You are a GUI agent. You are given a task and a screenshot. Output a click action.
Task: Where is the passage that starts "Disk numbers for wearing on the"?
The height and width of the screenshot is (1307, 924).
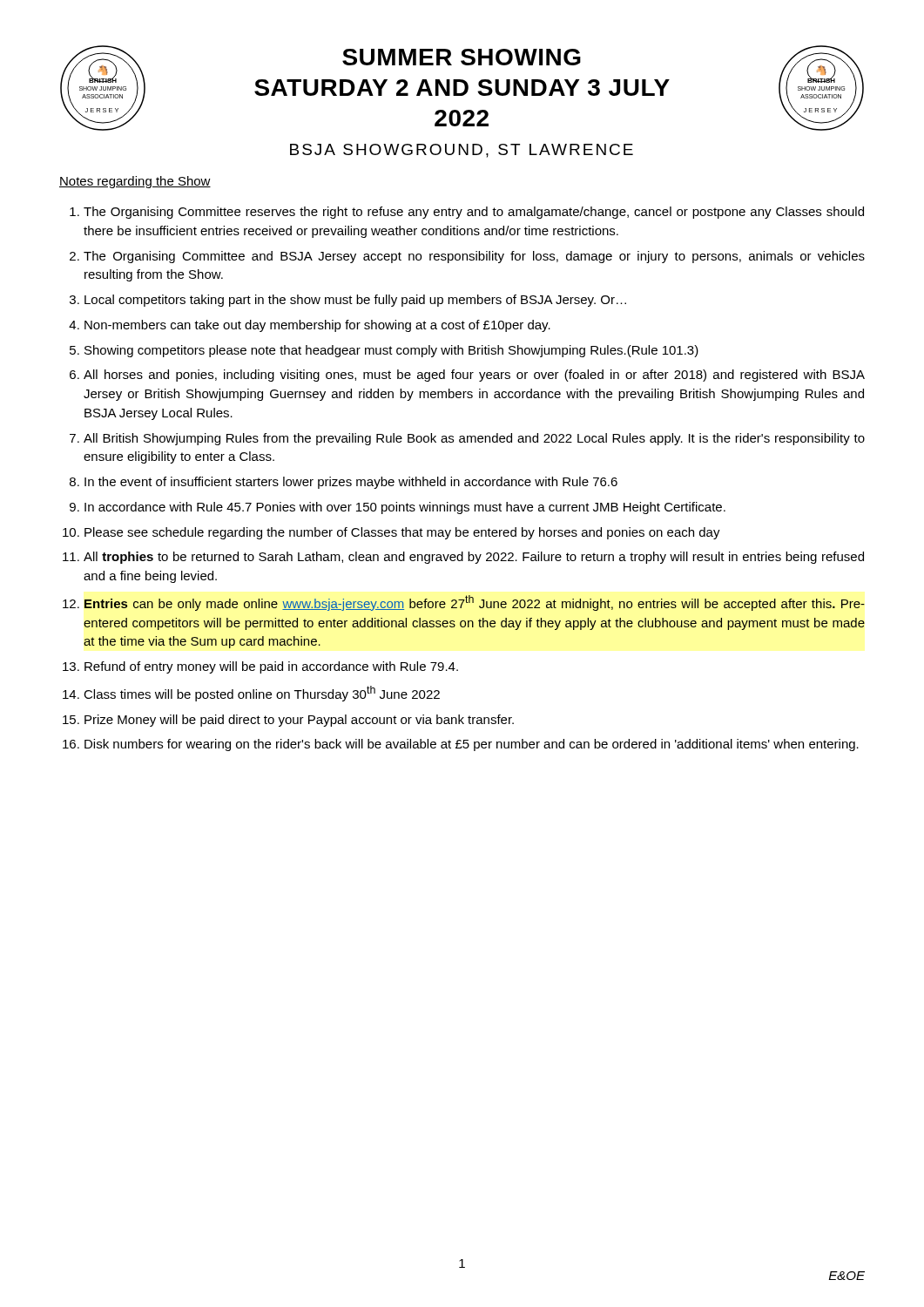click(x=471, y=744)
